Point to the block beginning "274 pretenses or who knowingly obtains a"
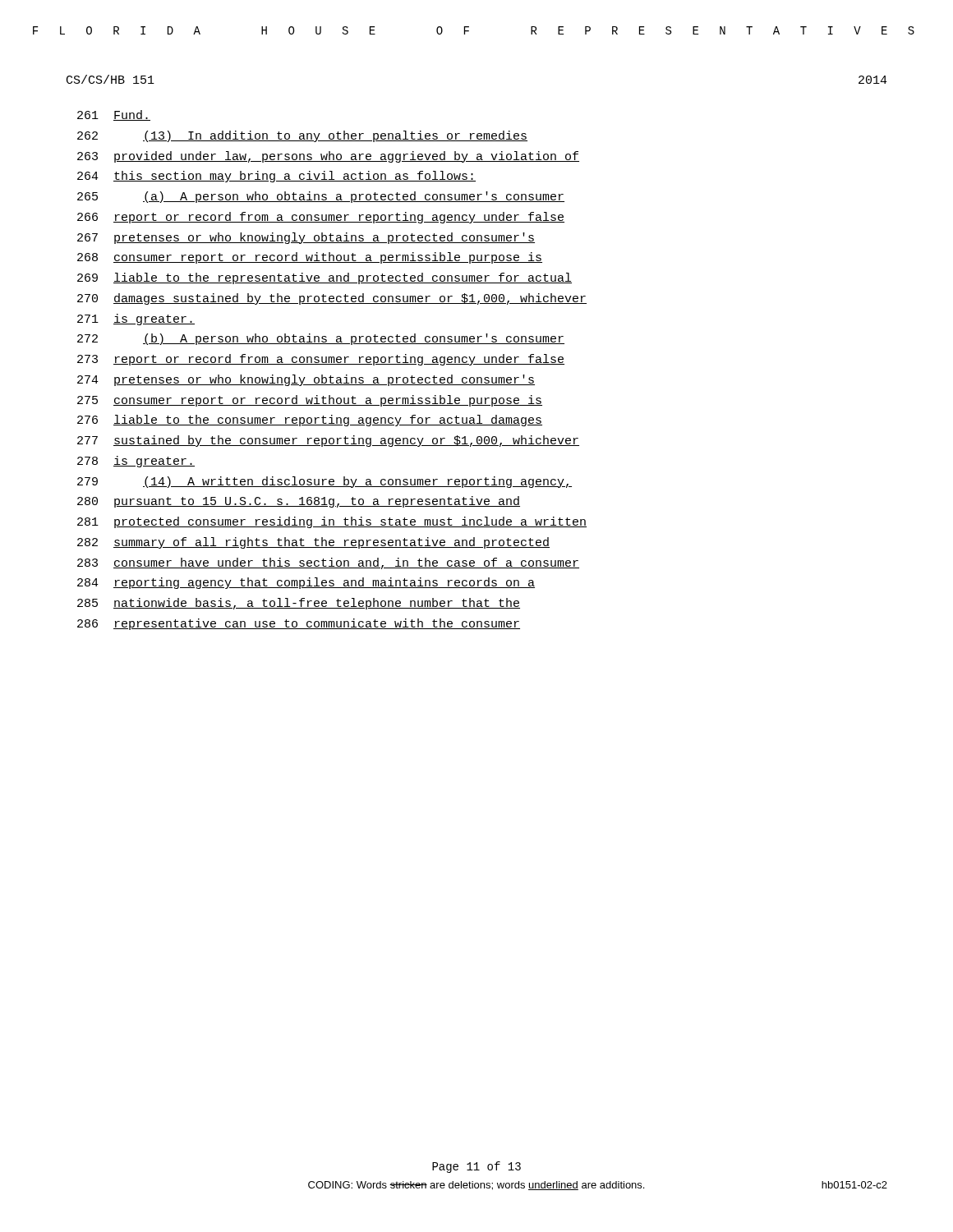Viewport: 953px width, 1232px height. 476,381
